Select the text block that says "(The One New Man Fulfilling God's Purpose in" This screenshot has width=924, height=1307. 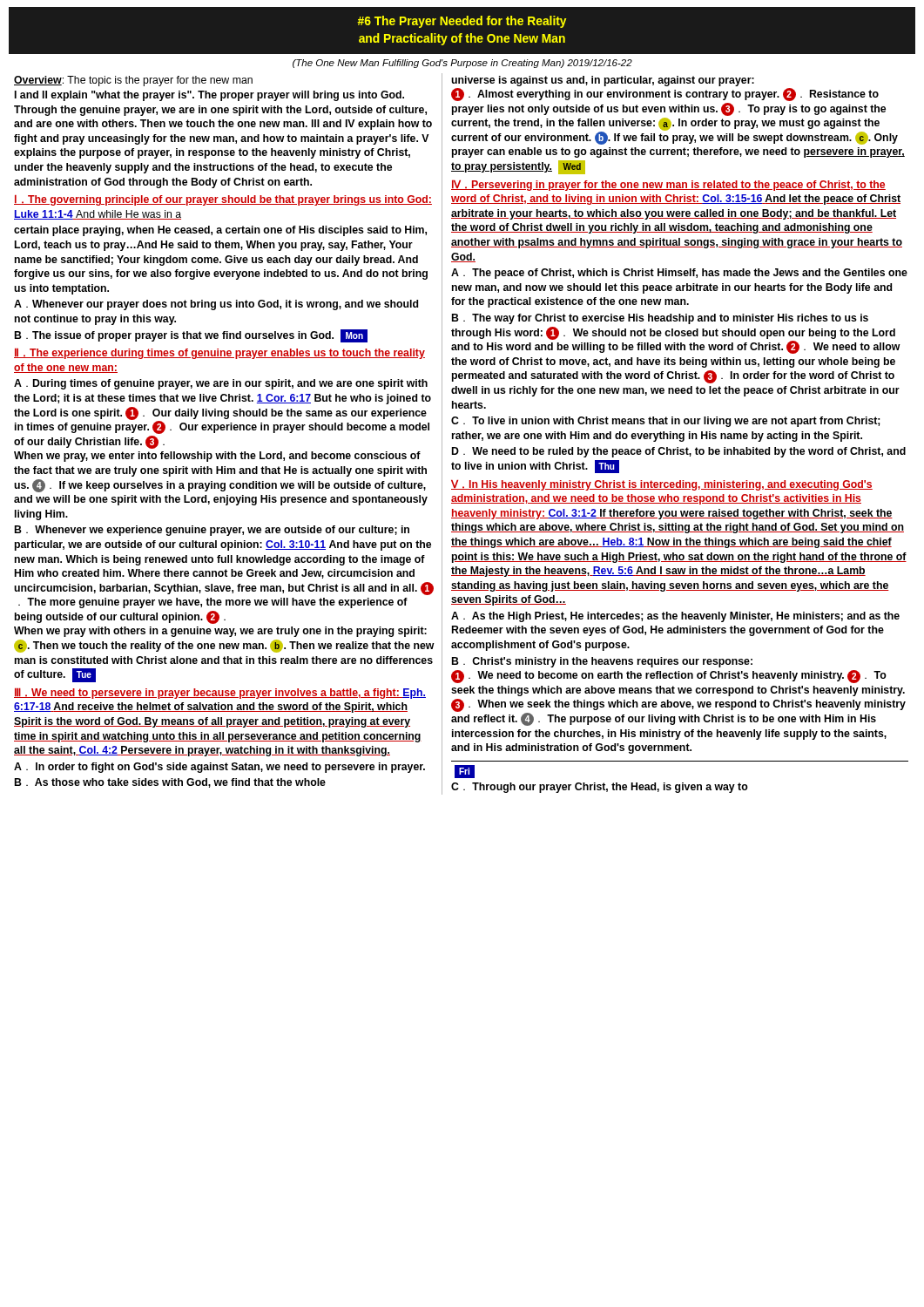coord(462,63)
